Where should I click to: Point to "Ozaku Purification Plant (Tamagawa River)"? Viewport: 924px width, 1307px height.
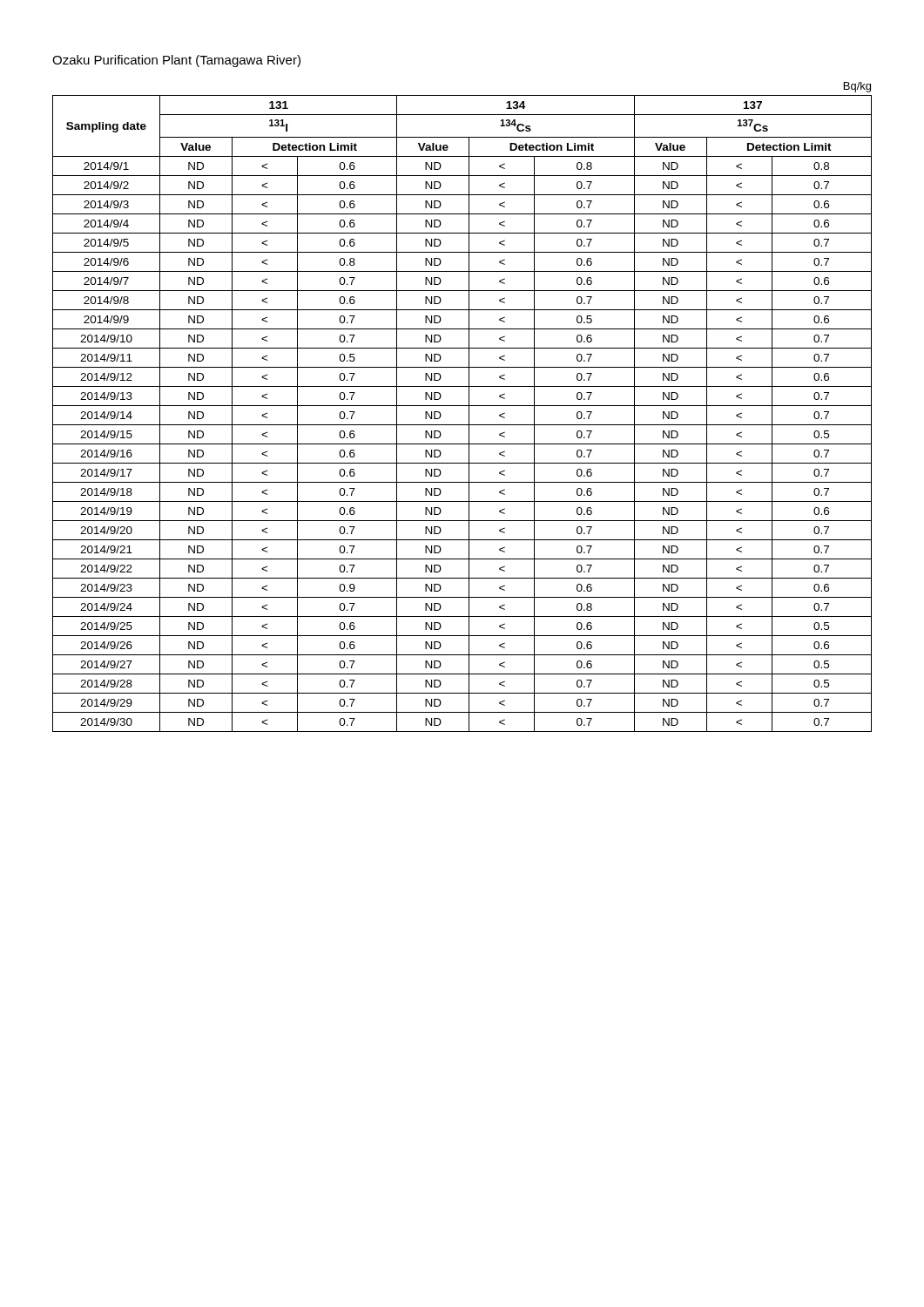[x=177, y=60]
